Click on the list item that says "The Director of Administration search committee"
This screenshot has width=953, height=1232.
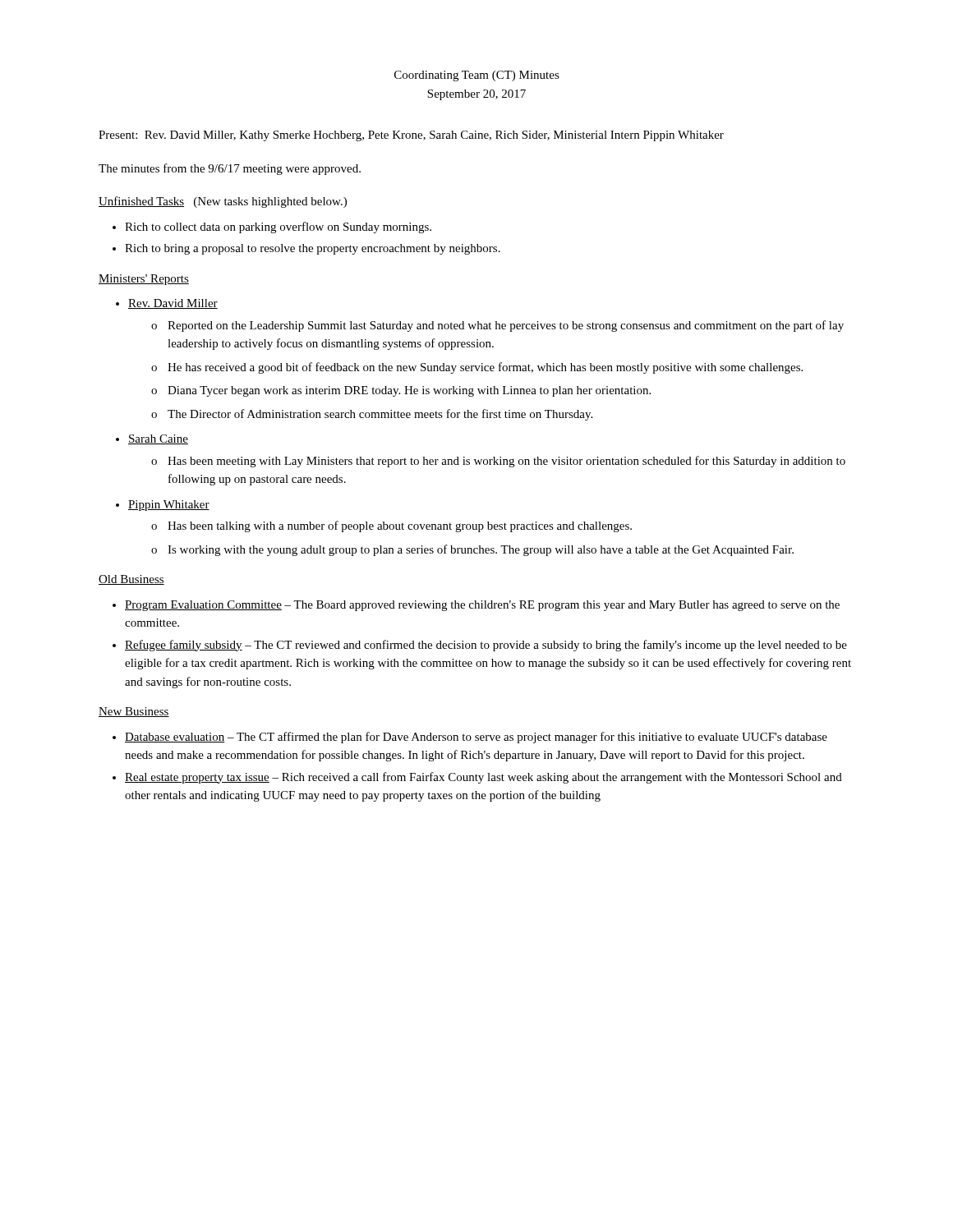380,414
